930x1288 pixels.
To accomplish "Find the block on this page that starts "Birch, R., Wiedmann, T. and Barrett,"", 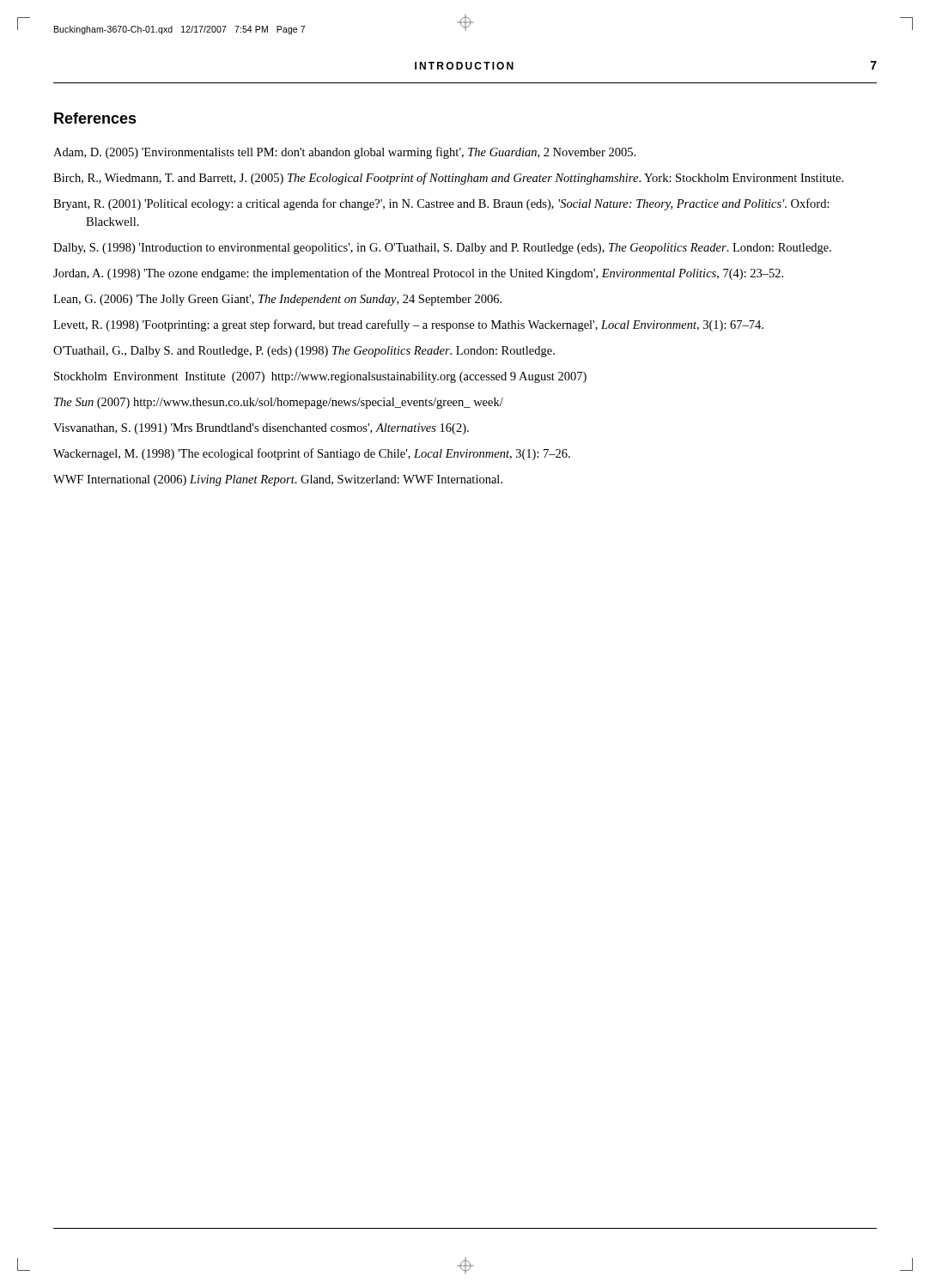I will click(x=449, y=178).
